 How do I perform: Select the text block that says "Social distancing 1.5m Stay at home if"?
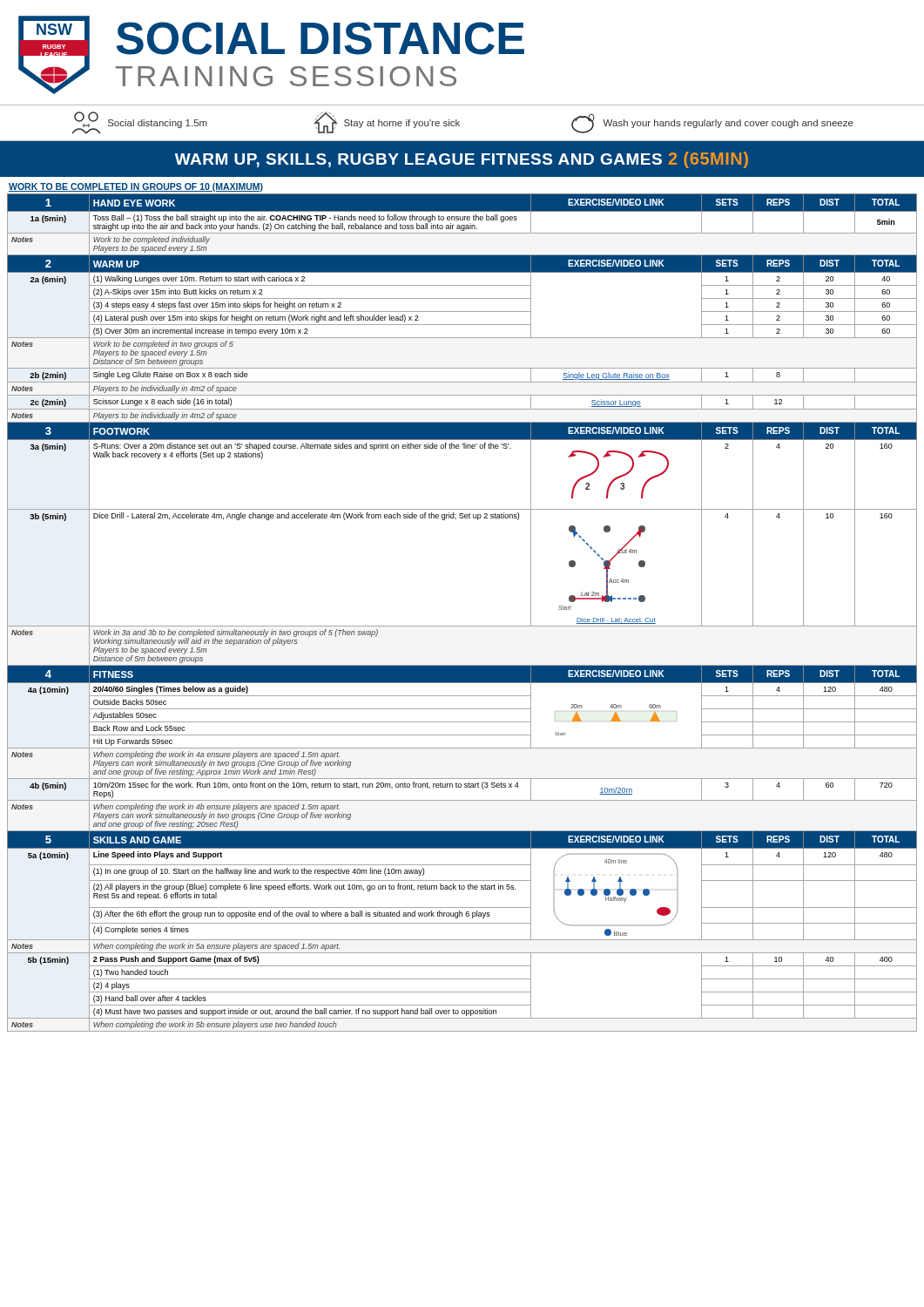click(x=462, y=123)
